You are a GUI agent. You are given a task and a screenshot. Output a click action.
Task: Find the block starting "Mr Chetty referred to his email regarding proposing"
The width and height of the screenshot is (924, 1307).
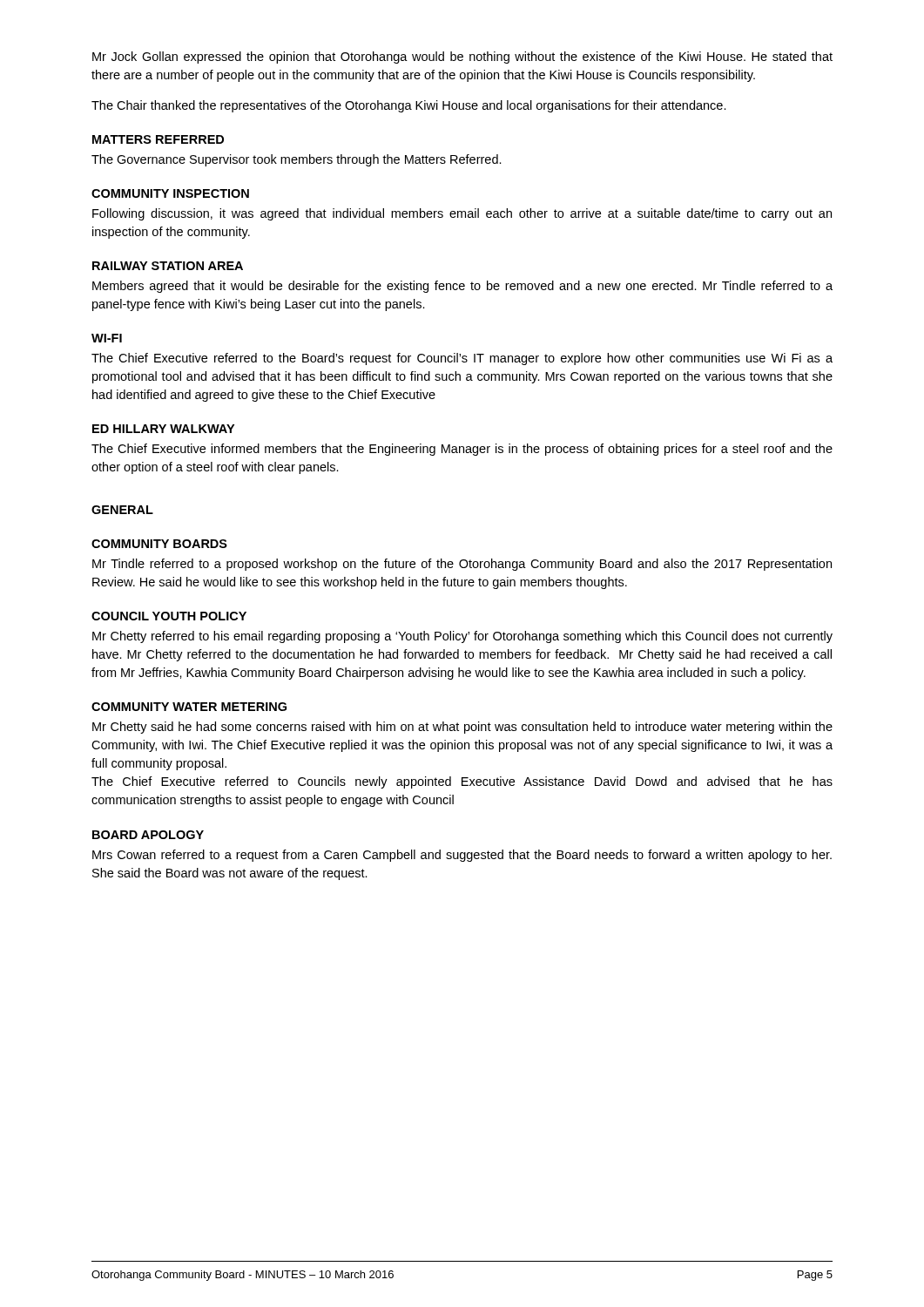[x=462, y=655]
